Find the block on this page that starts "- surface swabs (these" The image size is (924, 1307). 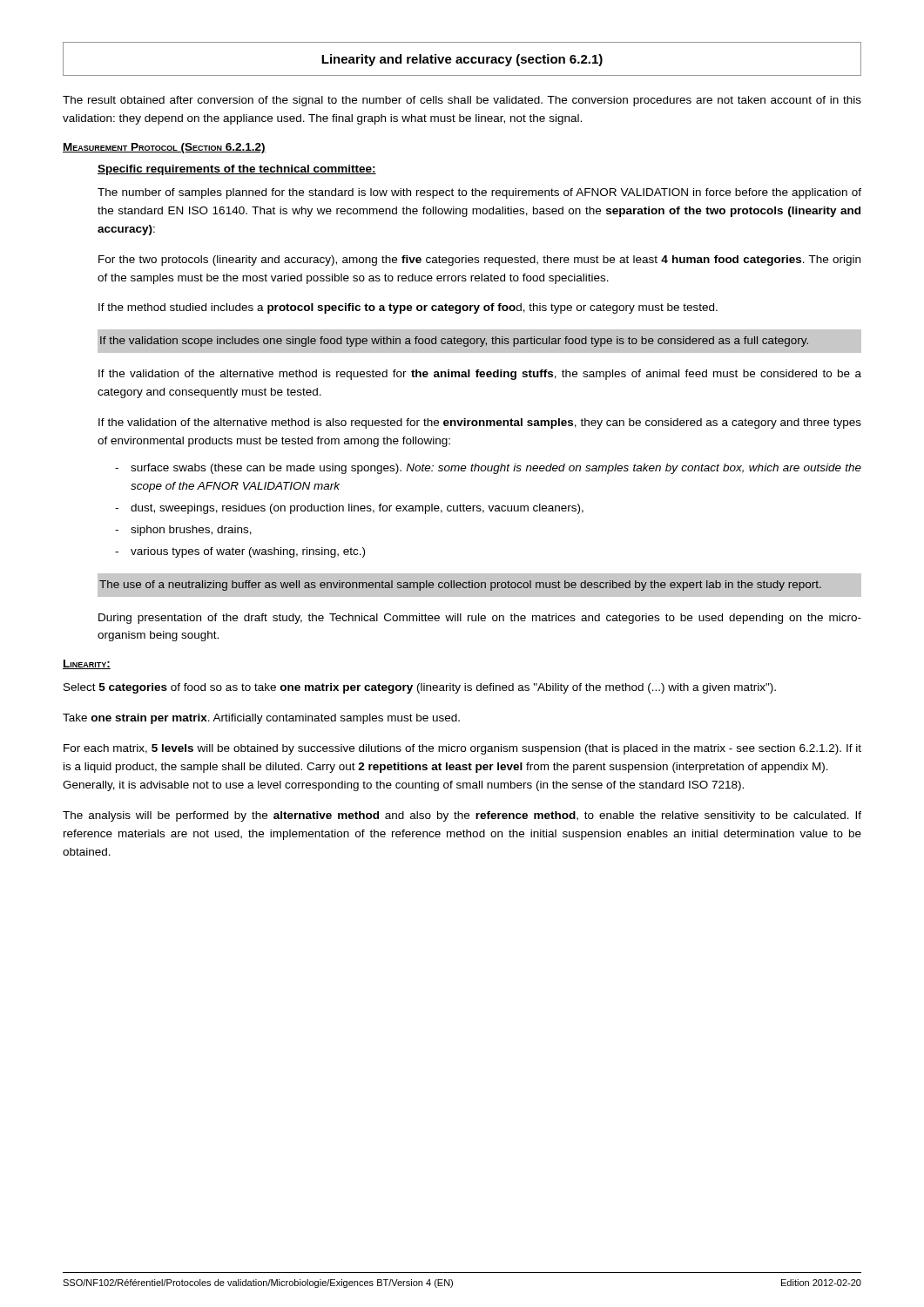(x=488, y=477)
